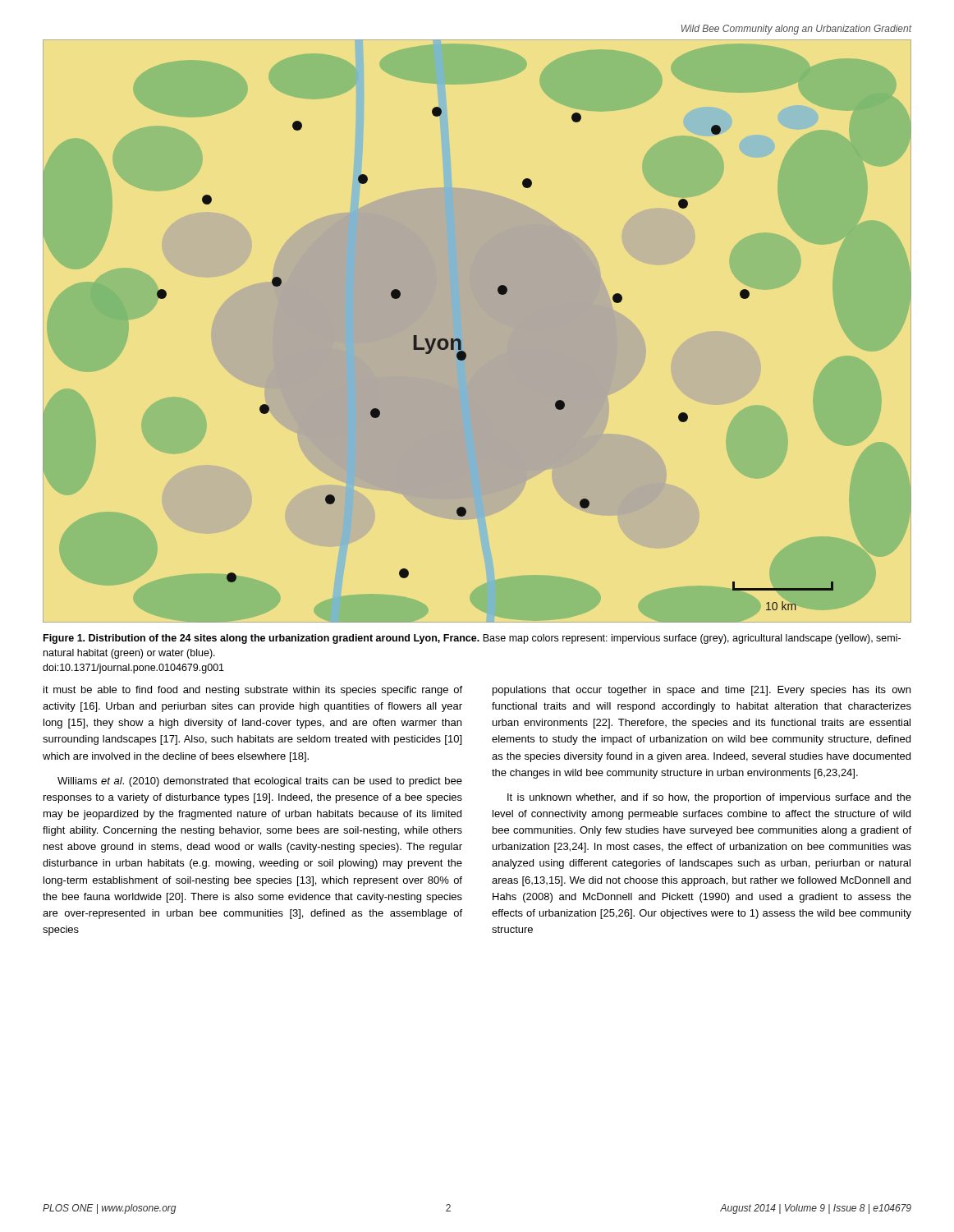
Task: Locate a map
Action: 477,331
